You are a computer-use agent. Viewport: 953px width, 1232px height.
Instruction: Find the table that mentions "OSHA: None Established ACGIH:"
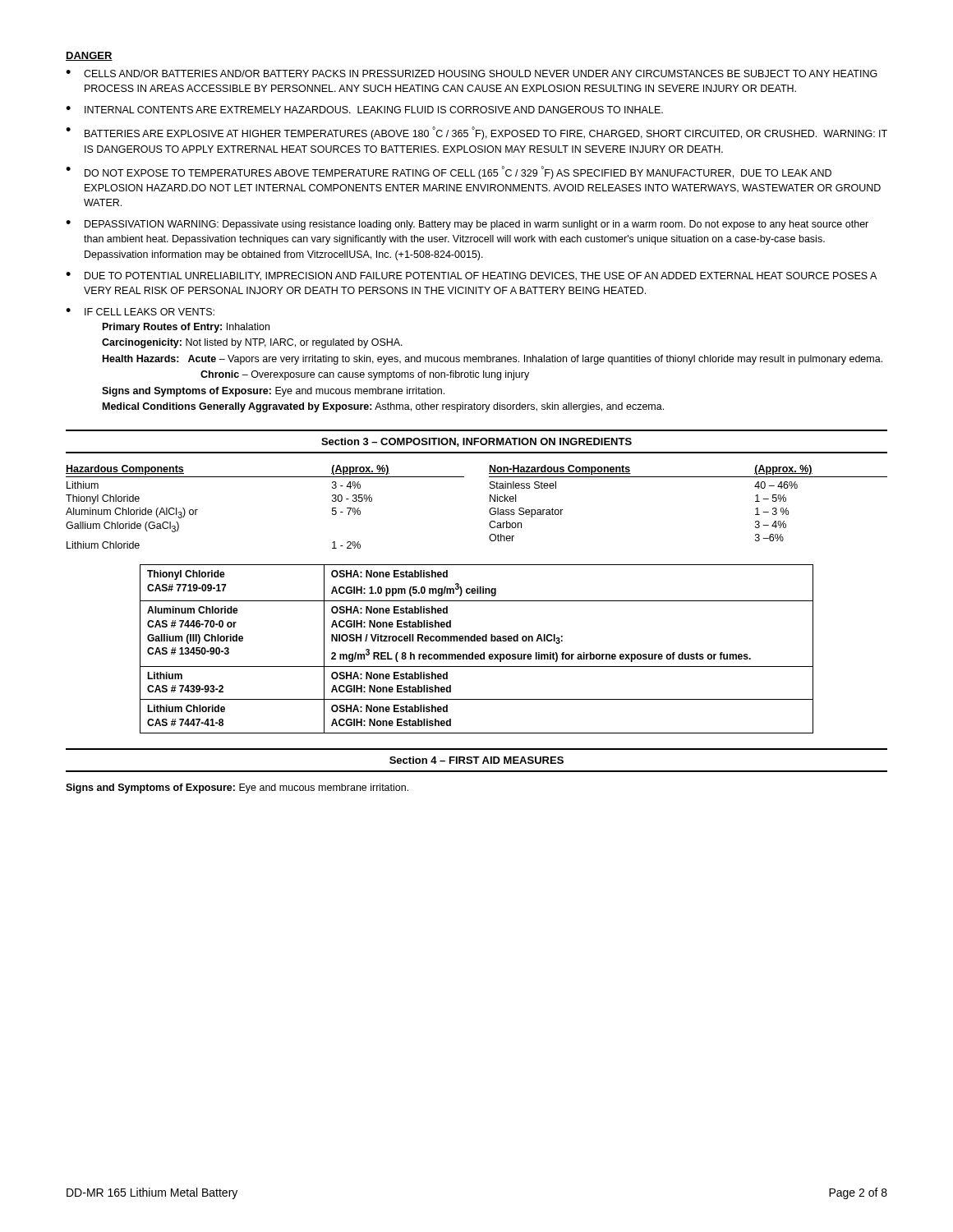pyautogui.click(x=476, y=649)
